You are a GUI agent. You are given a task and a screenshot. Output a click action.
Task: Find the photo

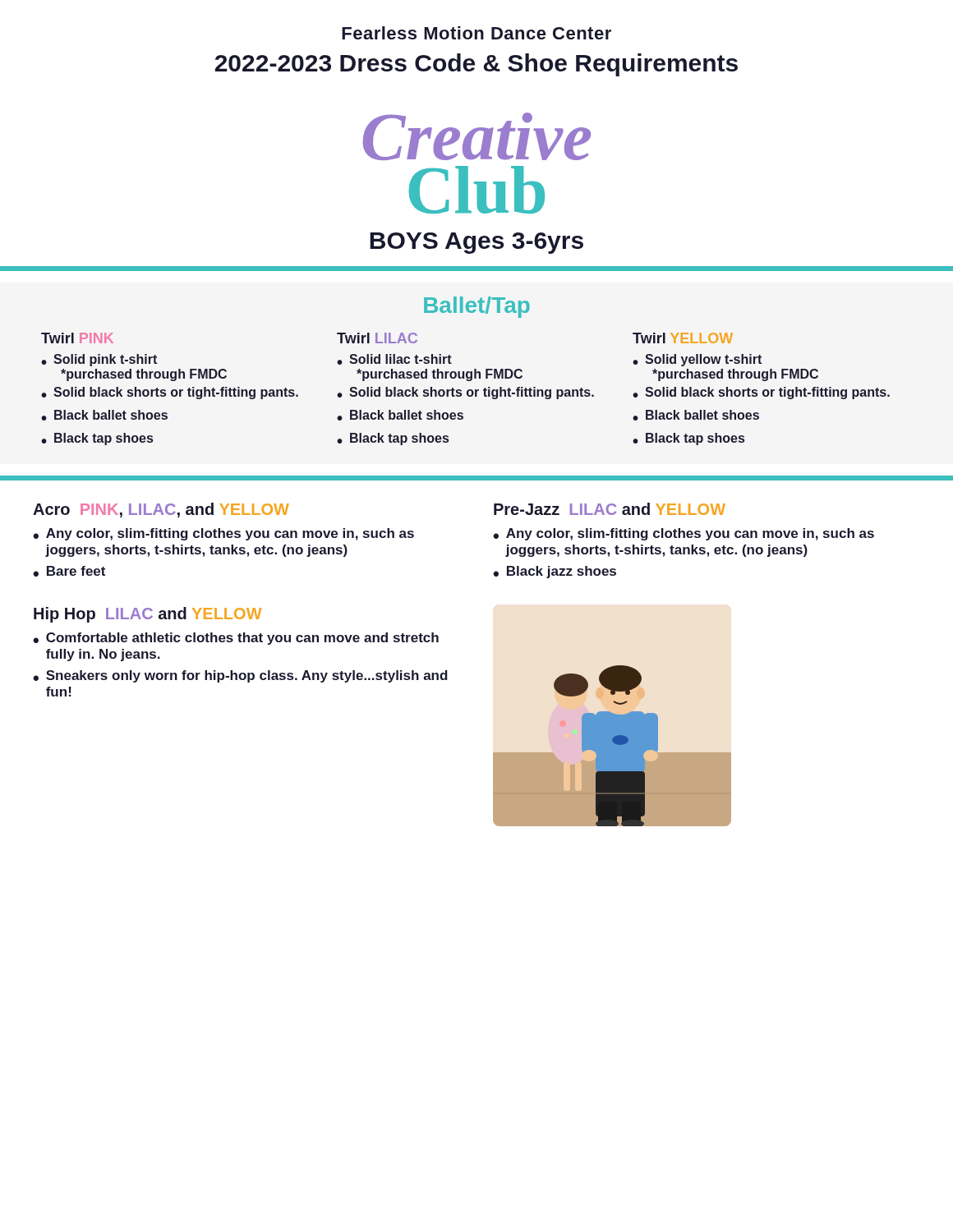pyautogui.click(x=707, y=716)
